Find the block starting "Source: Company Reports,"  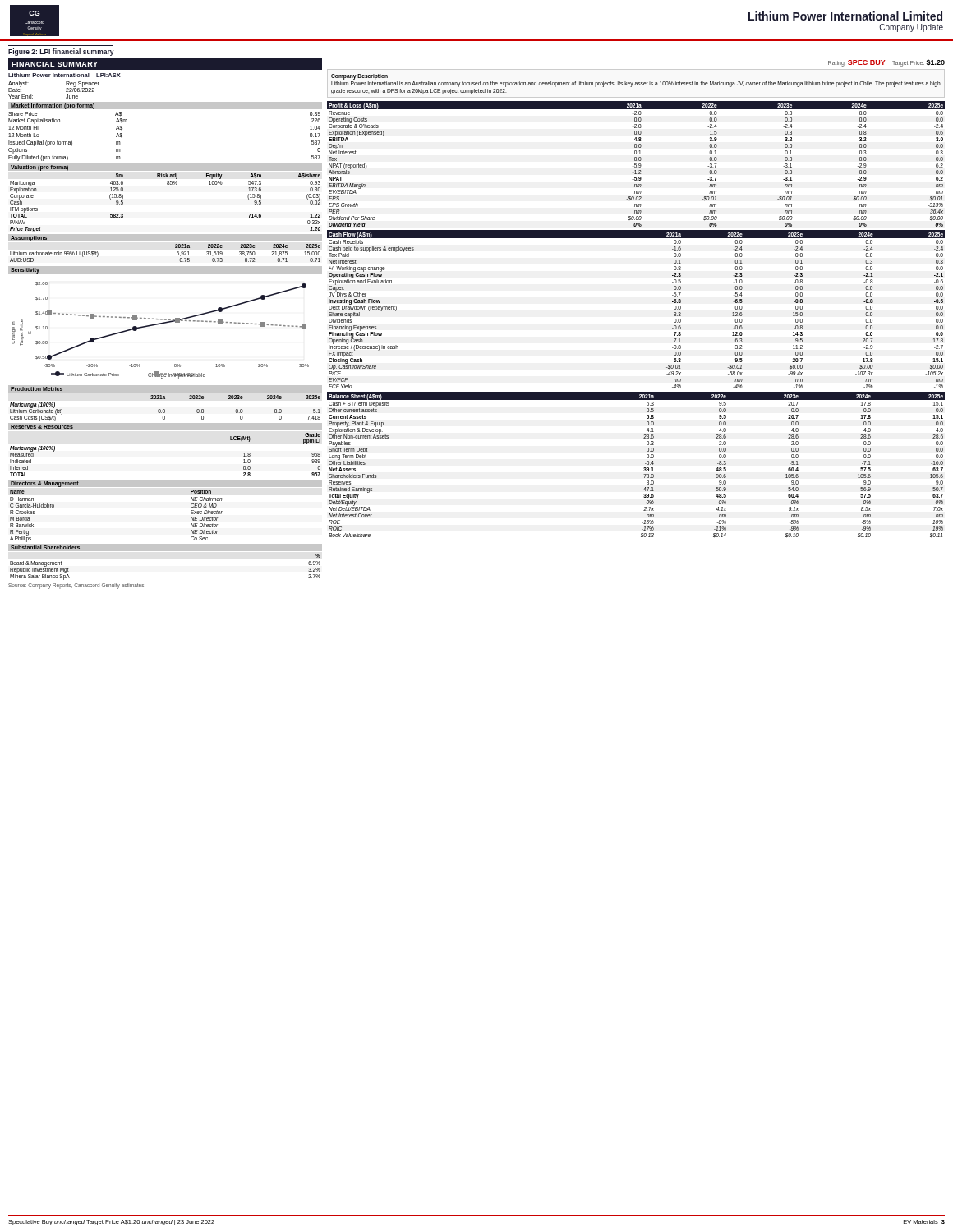[76, 585]
